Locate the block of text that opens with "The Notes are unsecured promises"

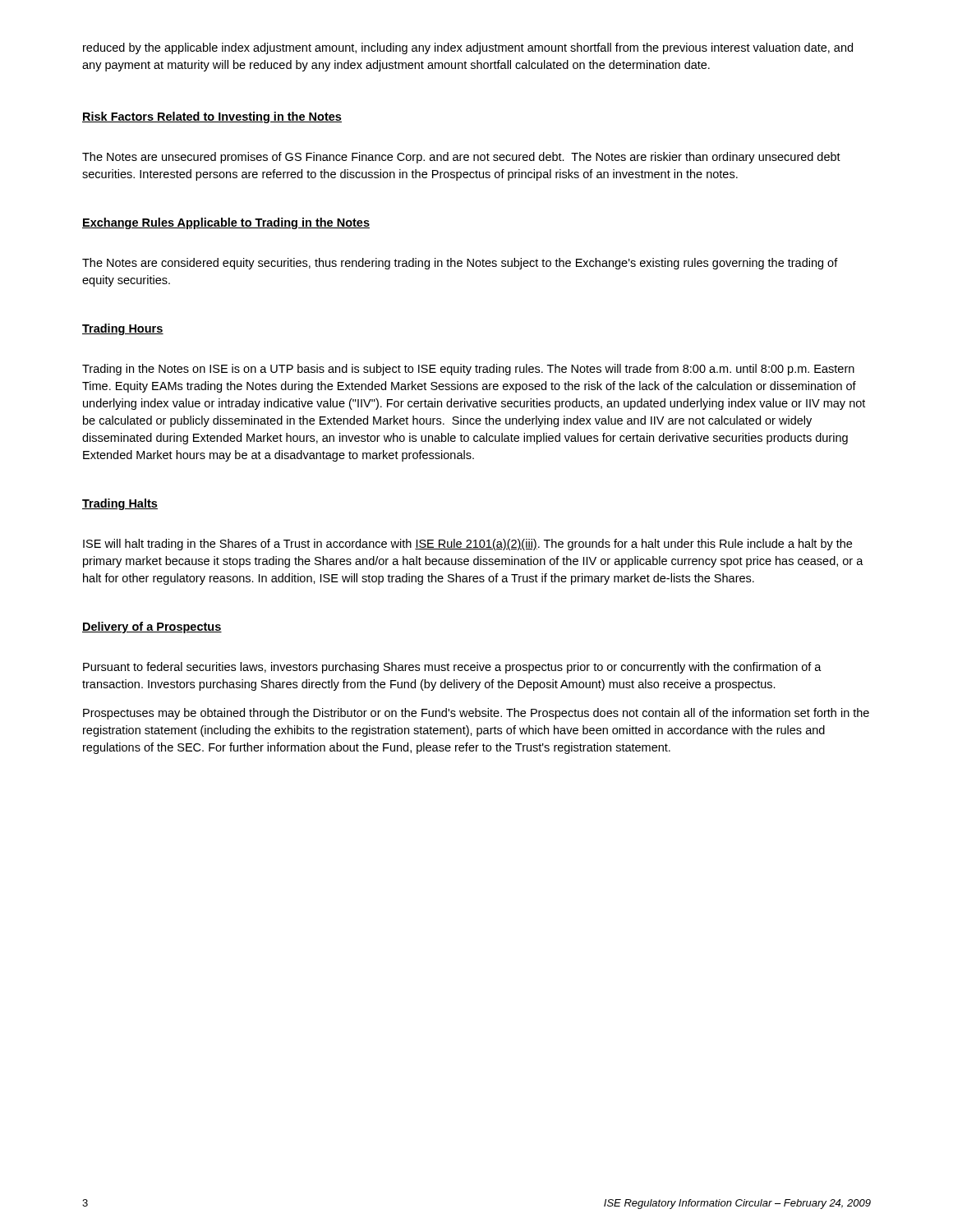click(x=461, y=166)
